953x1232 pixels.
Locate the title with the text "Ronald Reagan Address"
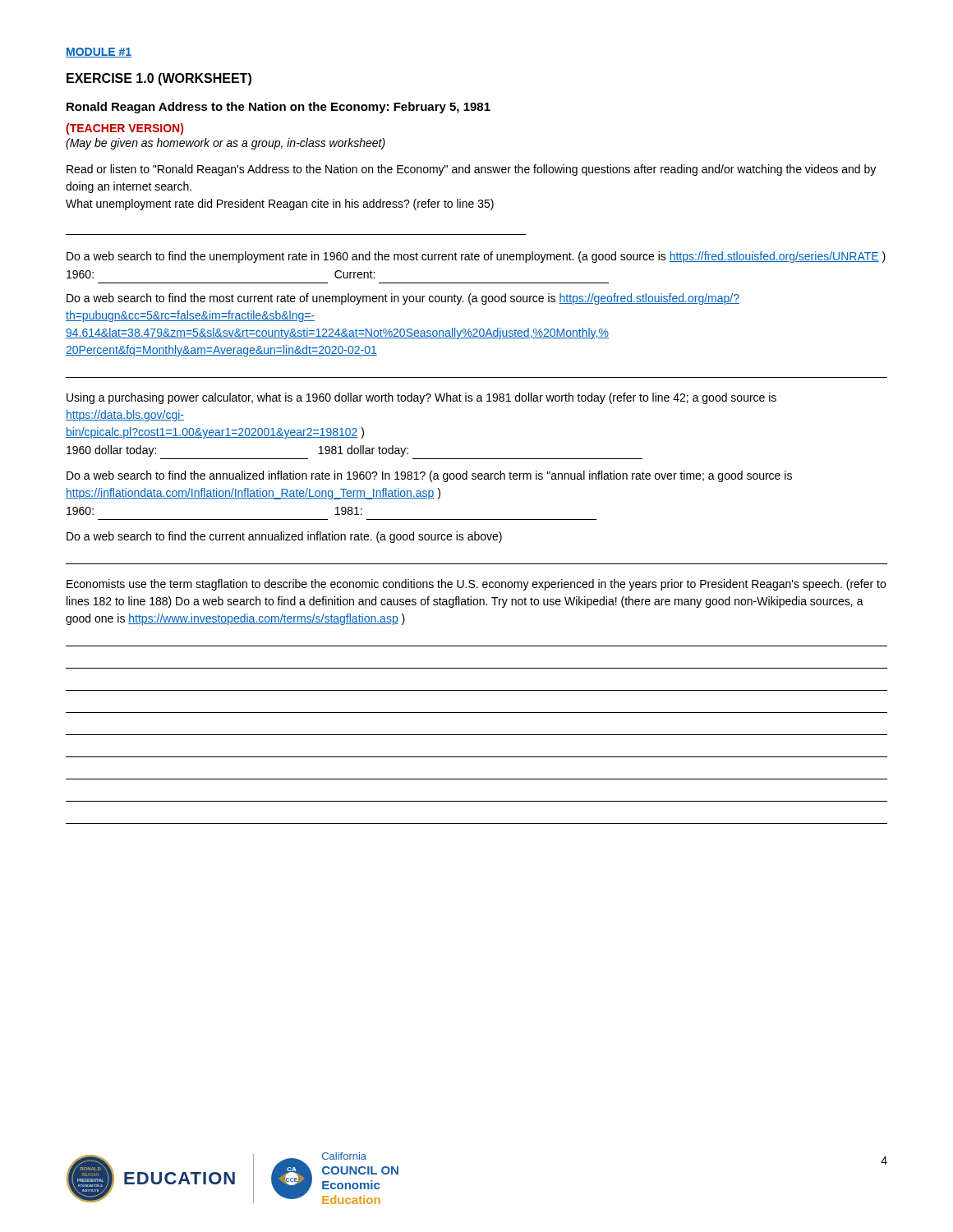(x=278, y=106)
